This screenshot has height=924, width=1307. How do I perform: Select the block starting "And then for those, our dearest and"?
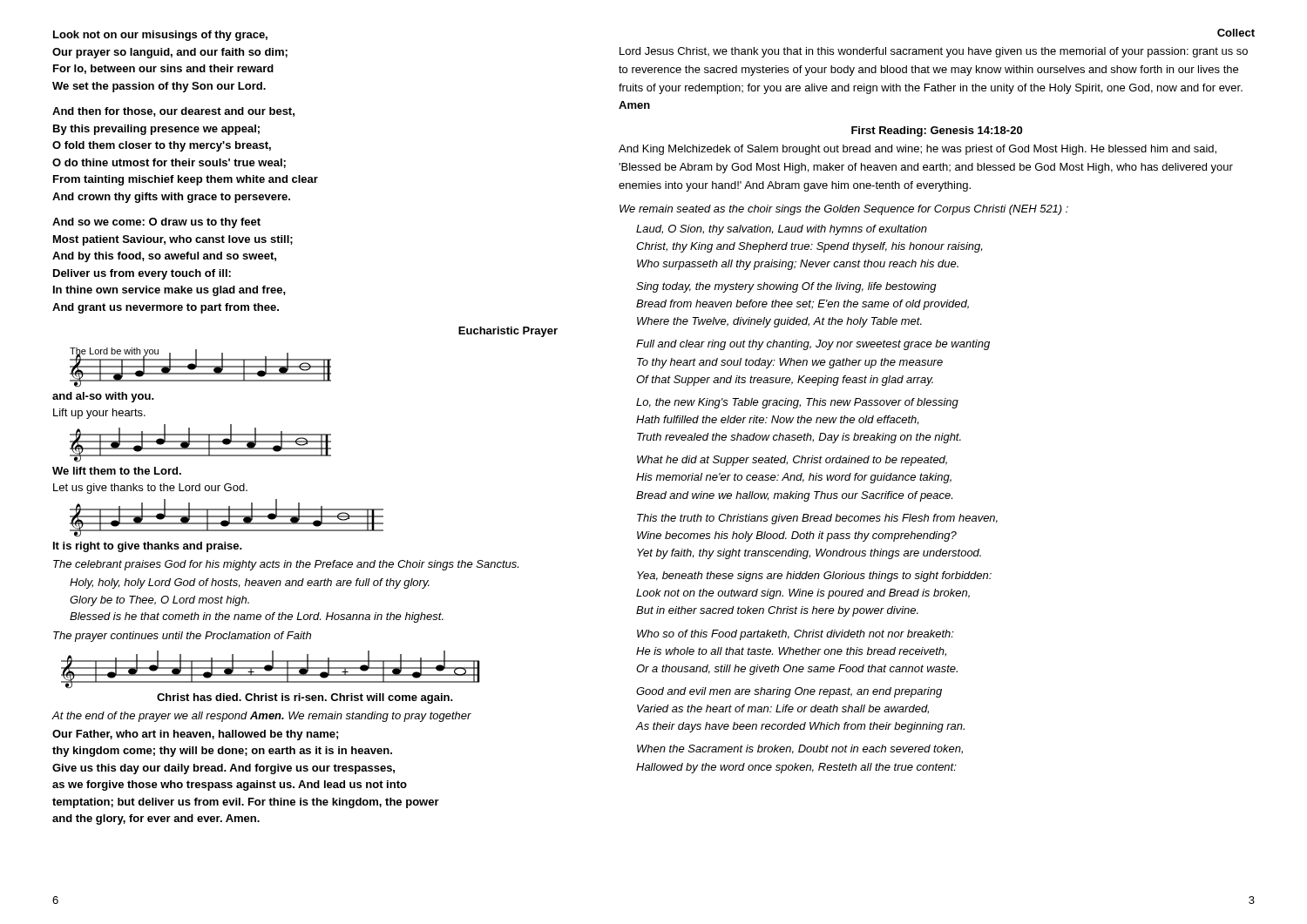click(173, 112)
